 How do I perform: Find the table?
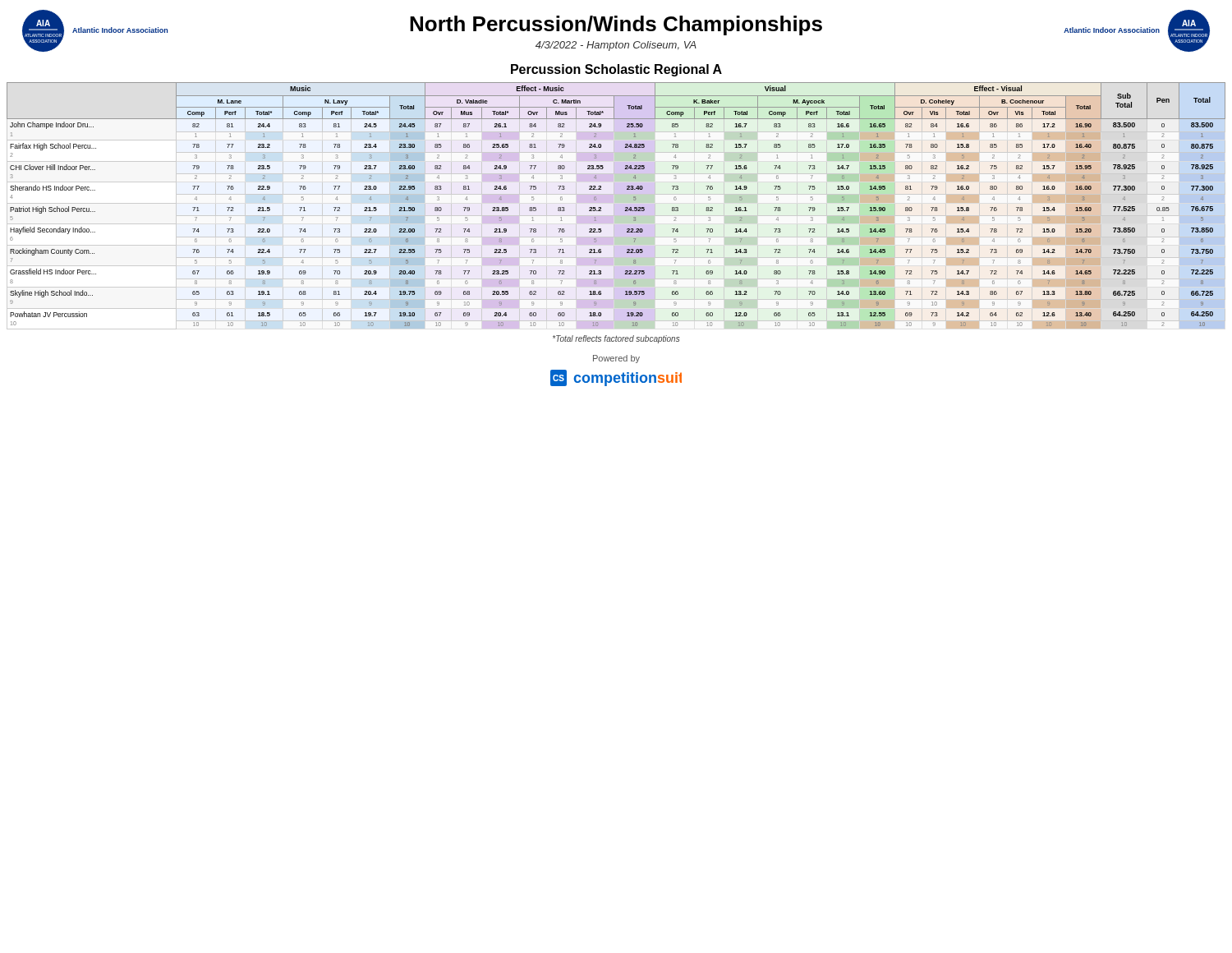616,206
